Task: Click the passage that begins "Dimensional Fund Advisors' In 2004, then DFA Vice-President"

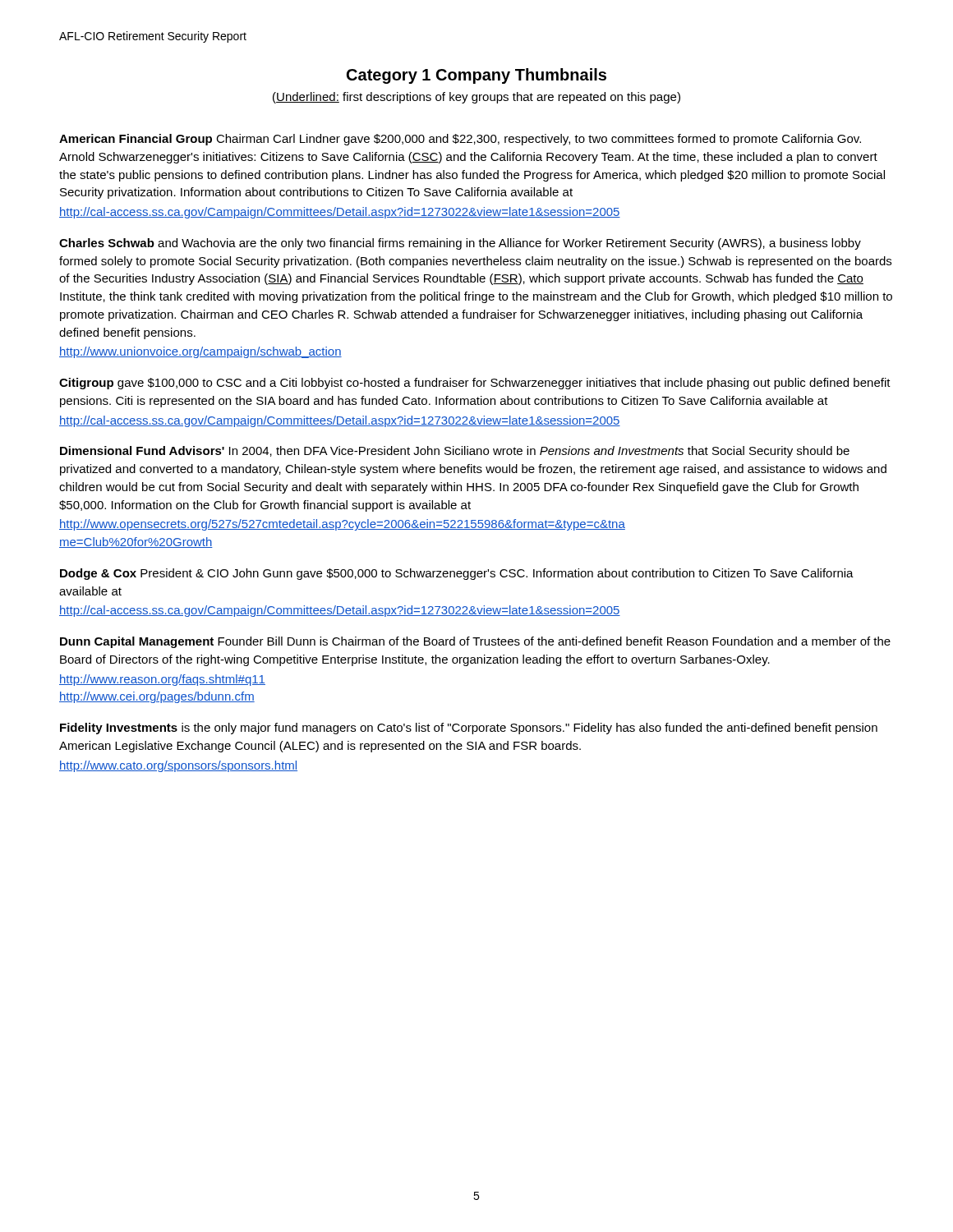Action: [x=476, y=495]
